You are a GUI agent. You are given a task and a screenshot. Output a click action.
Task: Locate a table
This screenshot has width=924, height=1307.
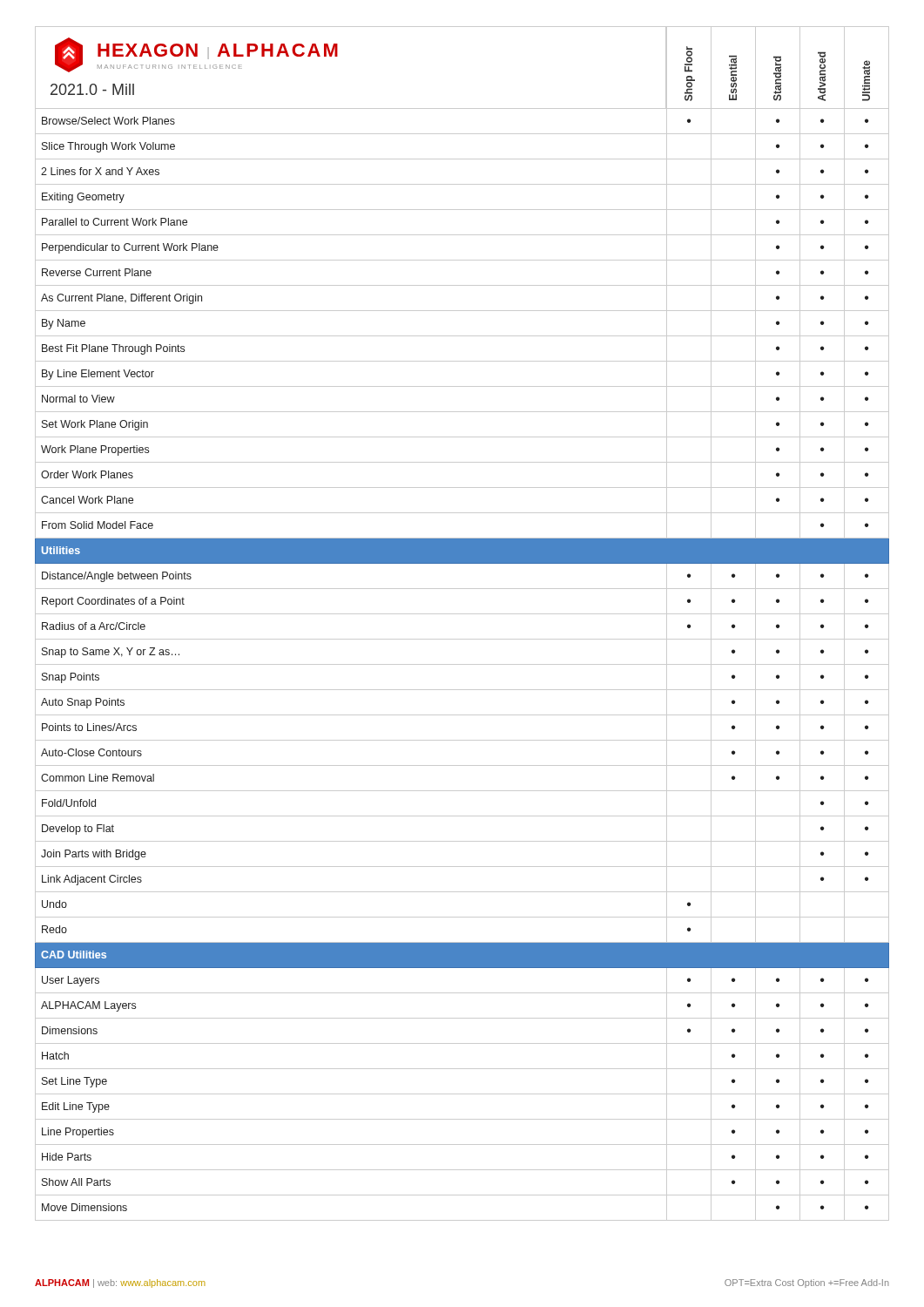point(462,664)
